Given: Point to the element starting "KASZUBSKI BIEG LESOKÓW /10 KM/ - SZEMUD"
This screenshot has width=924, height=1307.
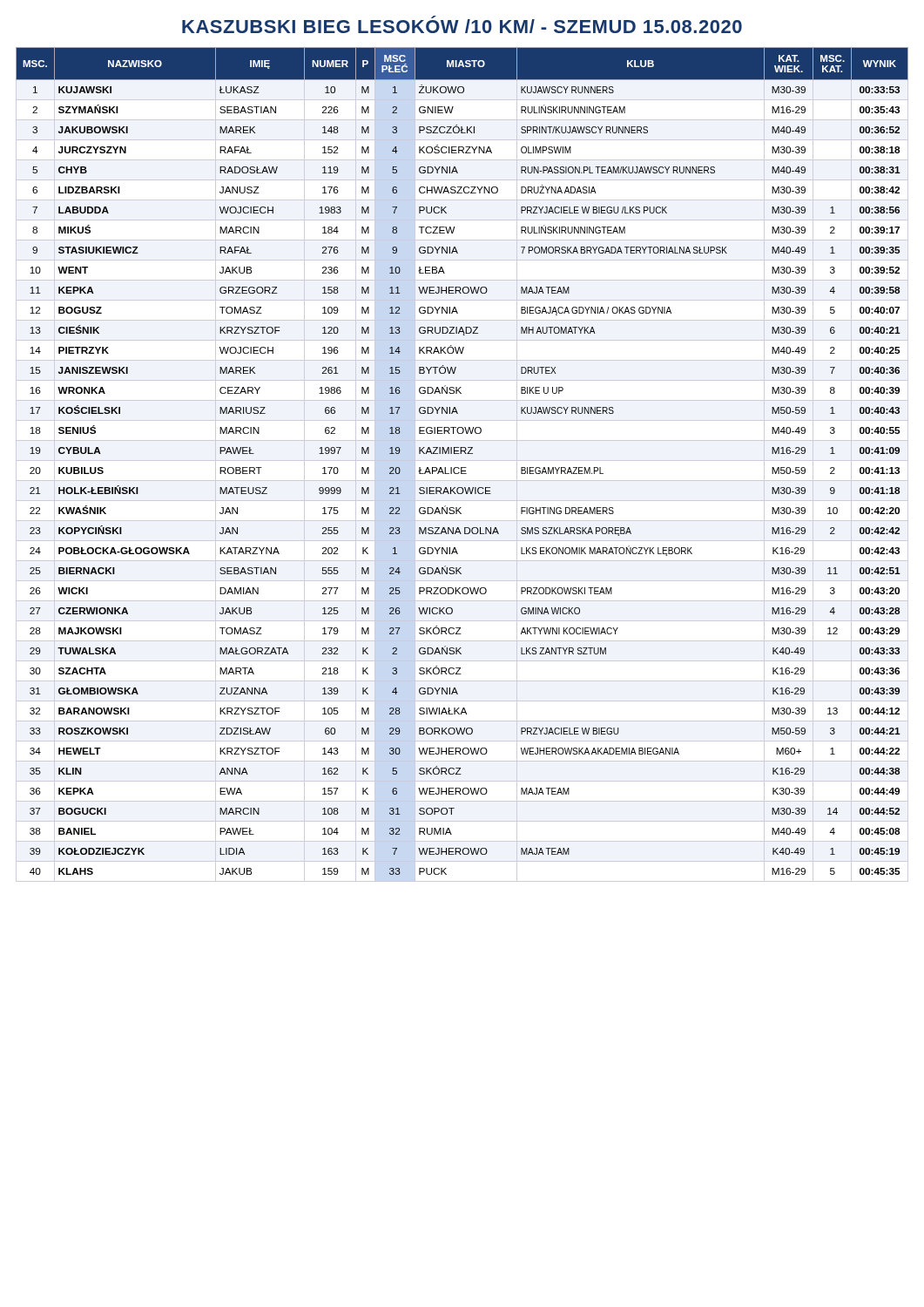Looking at the screenshot, I should click(x=462, y=27).
